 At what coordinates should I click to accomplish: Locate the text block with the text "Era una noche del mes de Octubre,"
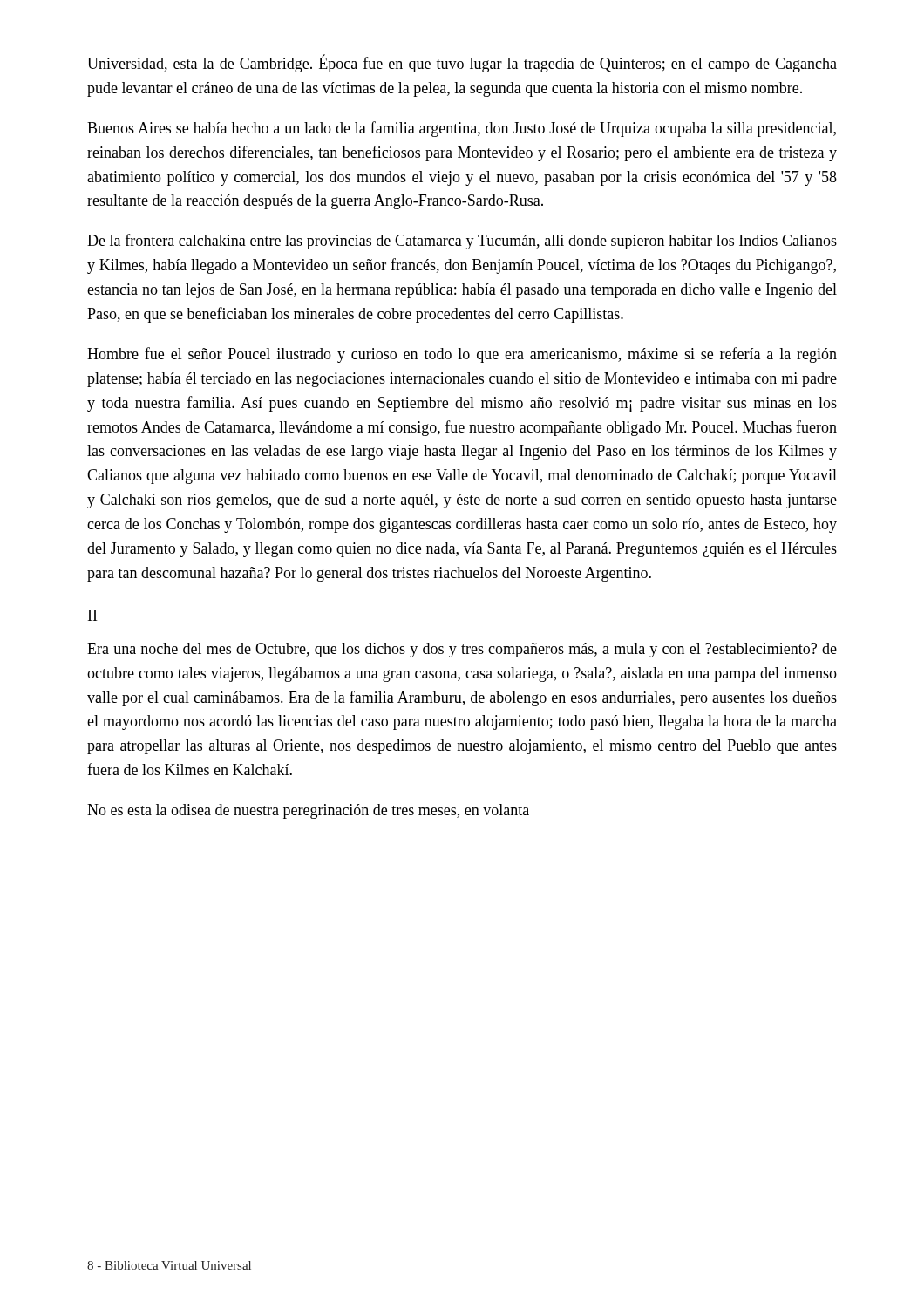(x=462, y=709)
